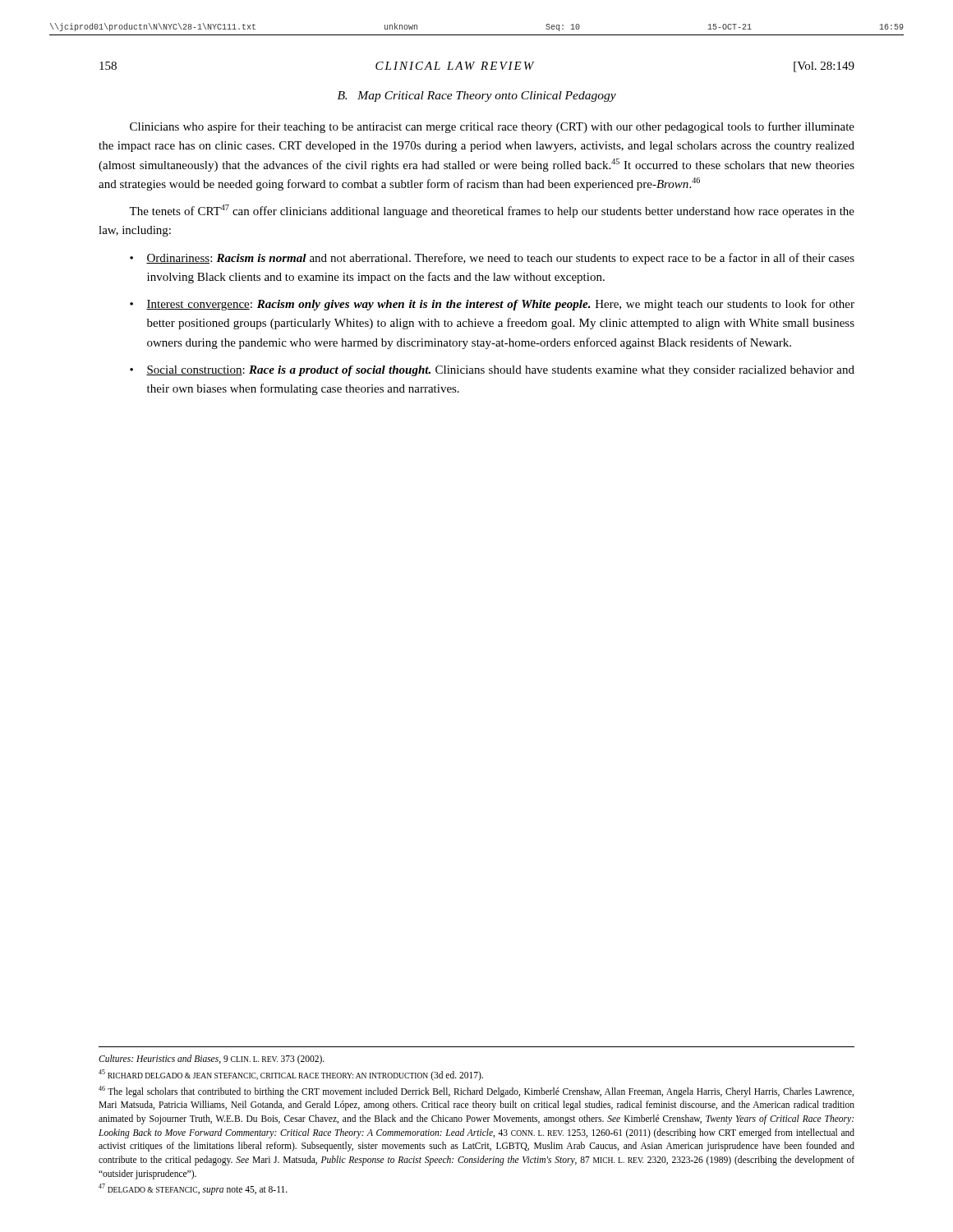Find the element starting "46 The legal scholars that"
Viewport: 953px width, 1232px height.
click(476, 1132)
